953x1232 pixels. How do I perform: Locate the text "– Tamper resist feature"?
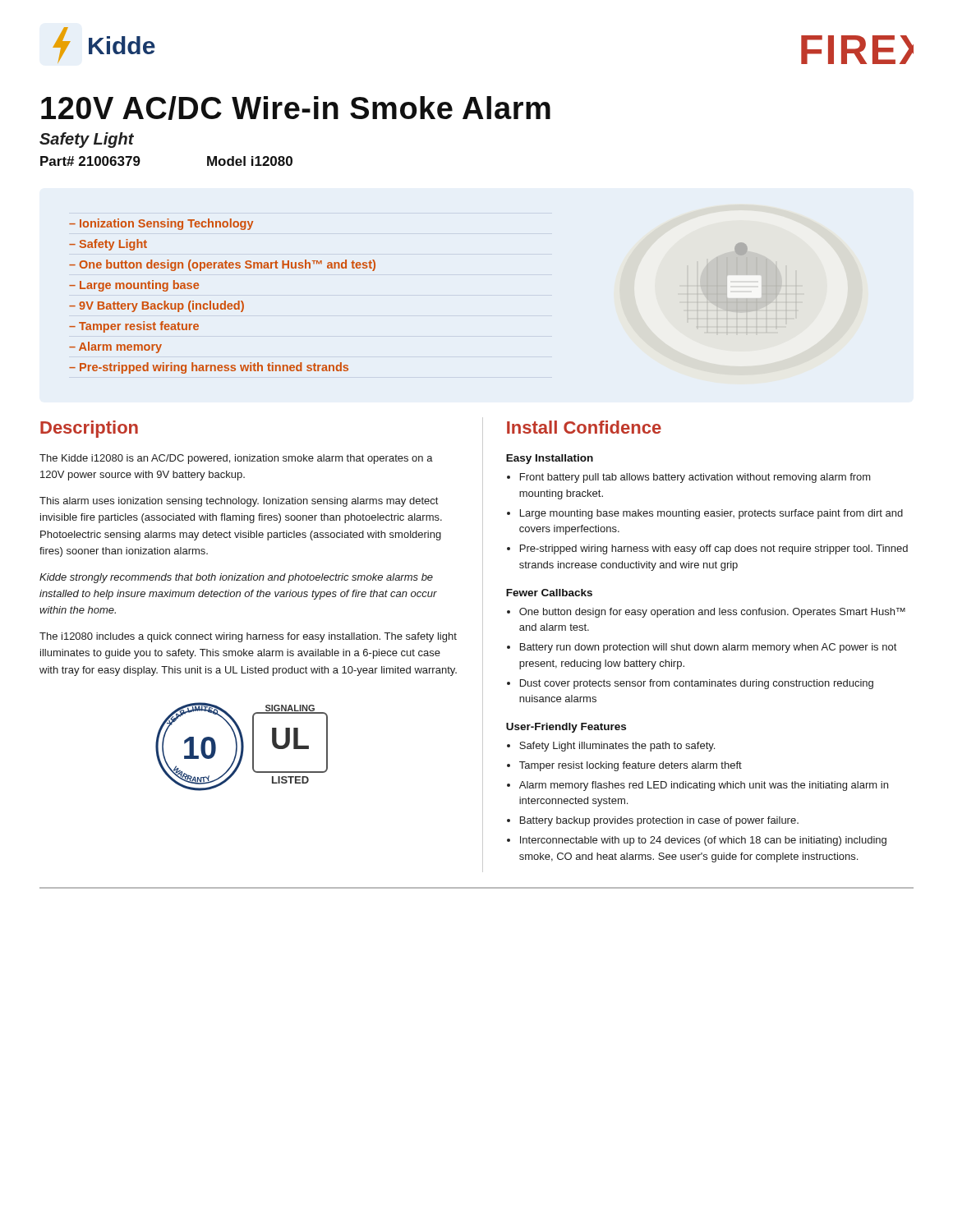[x=134, y=326]
